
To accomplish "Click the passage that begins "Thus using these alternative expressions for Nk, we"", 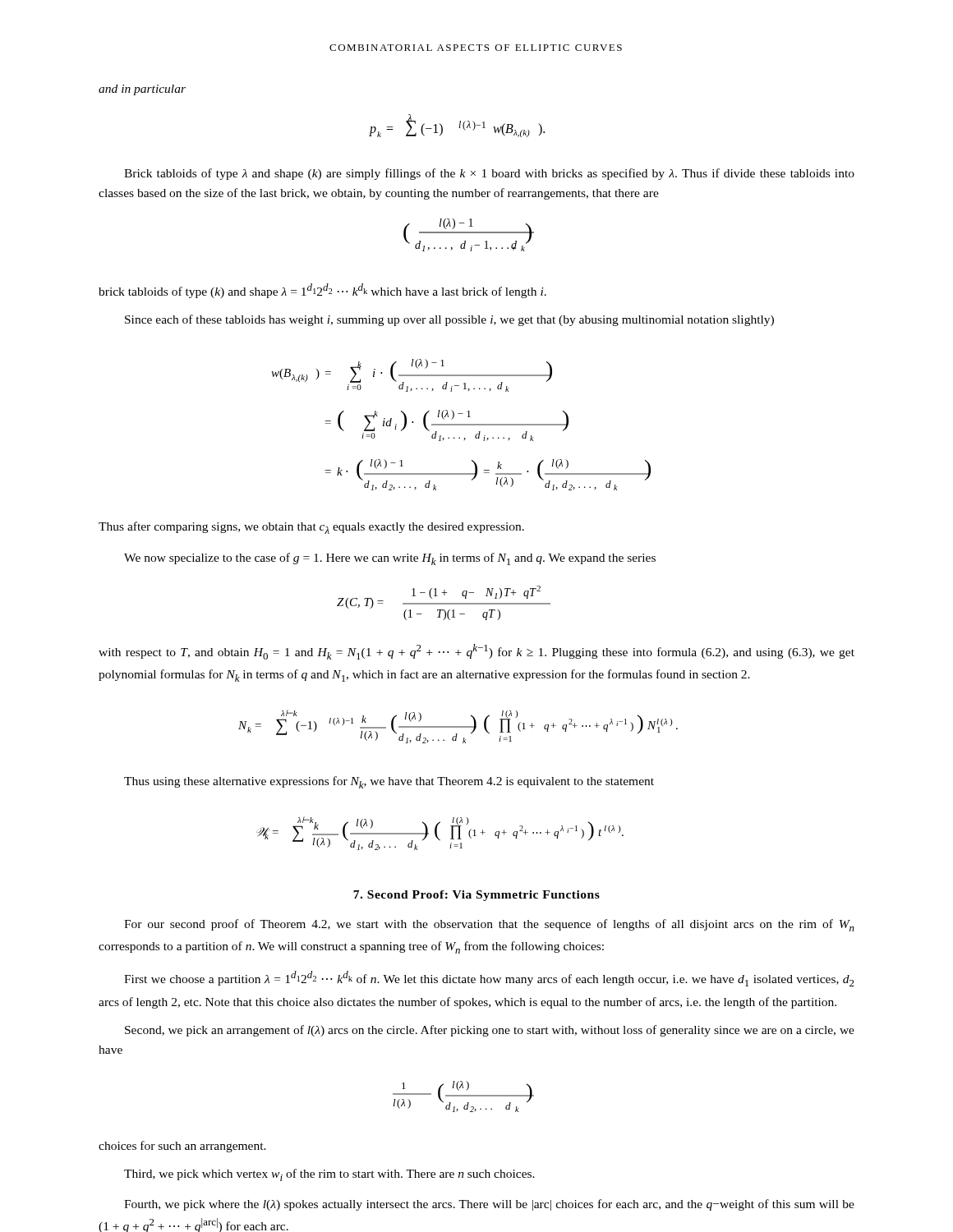I will [389, 782].
